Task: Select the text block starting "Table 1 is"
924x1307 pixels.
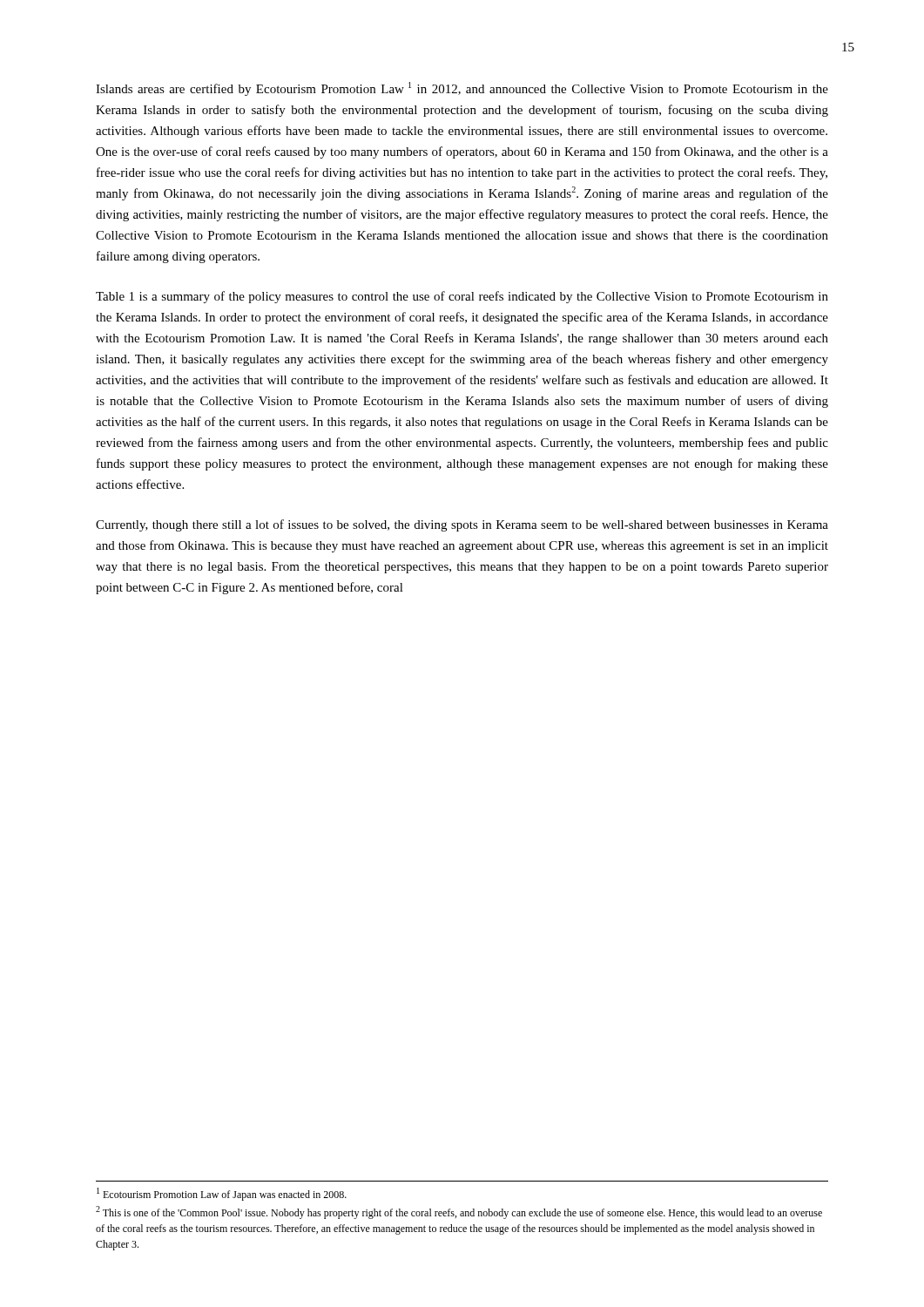Action: 462,390
